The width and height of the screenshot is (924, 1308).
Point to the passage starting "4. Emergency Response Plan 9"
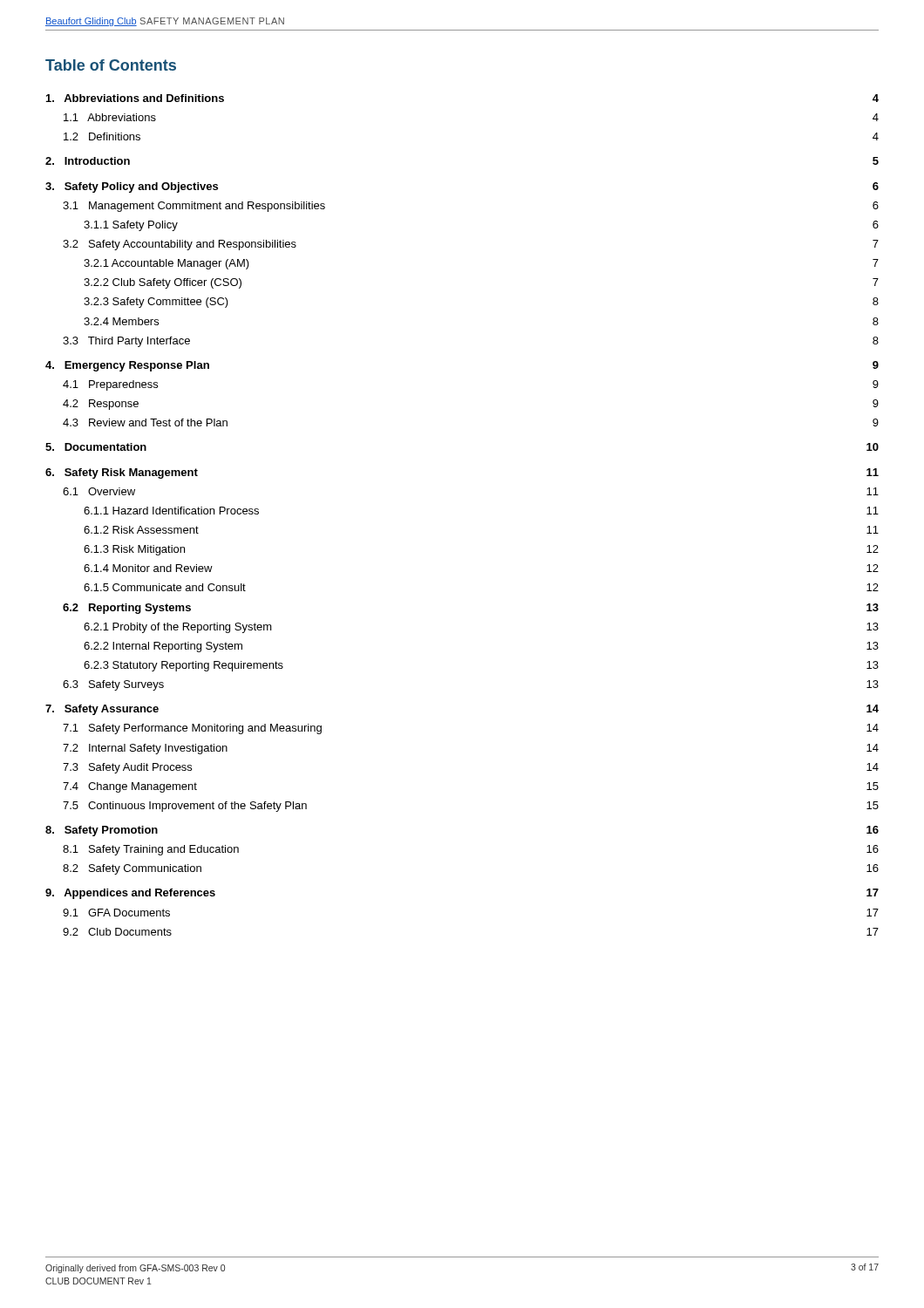point(115,366)
